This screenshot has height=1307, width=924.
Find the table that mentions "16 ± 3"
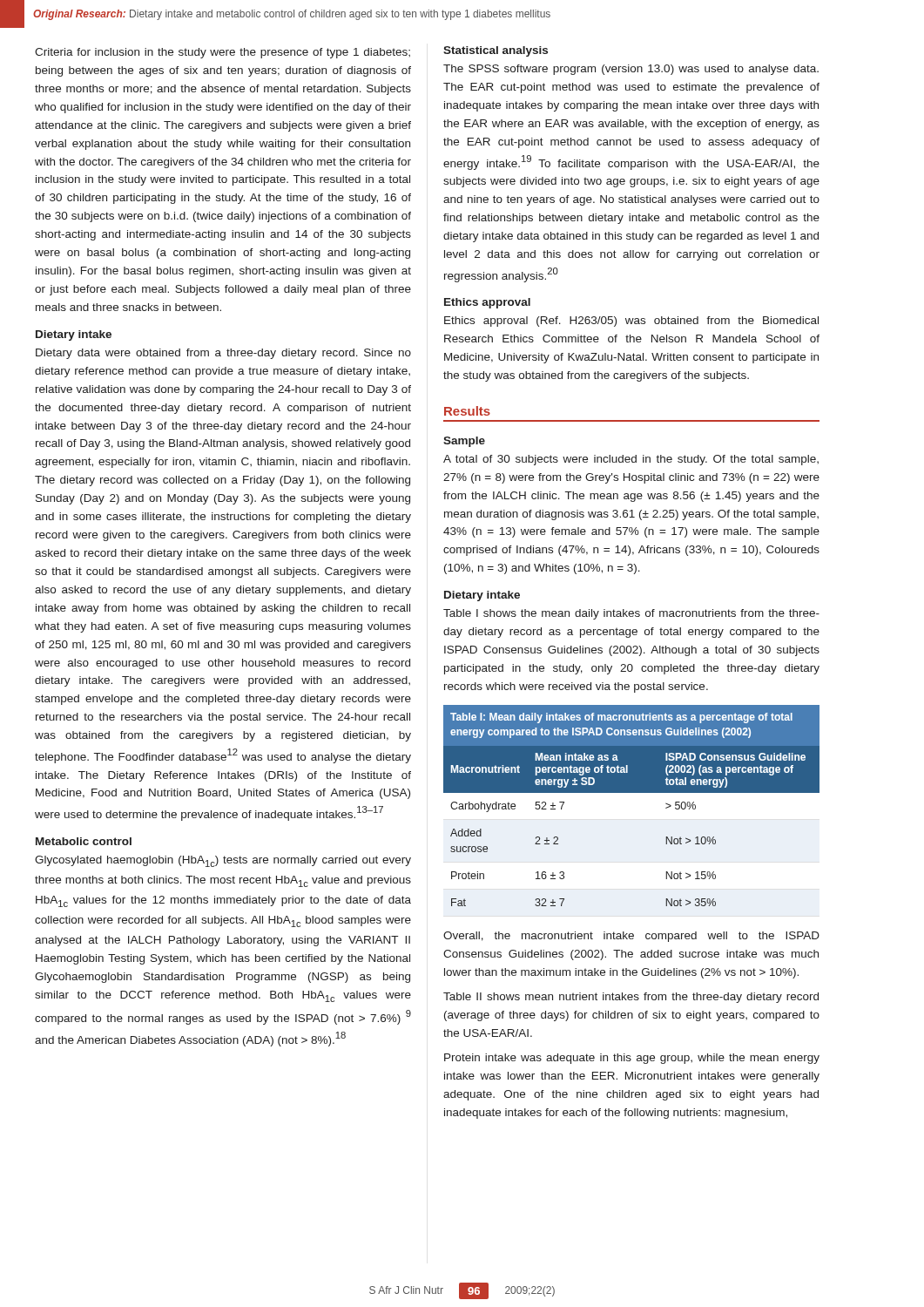point(631,831)
